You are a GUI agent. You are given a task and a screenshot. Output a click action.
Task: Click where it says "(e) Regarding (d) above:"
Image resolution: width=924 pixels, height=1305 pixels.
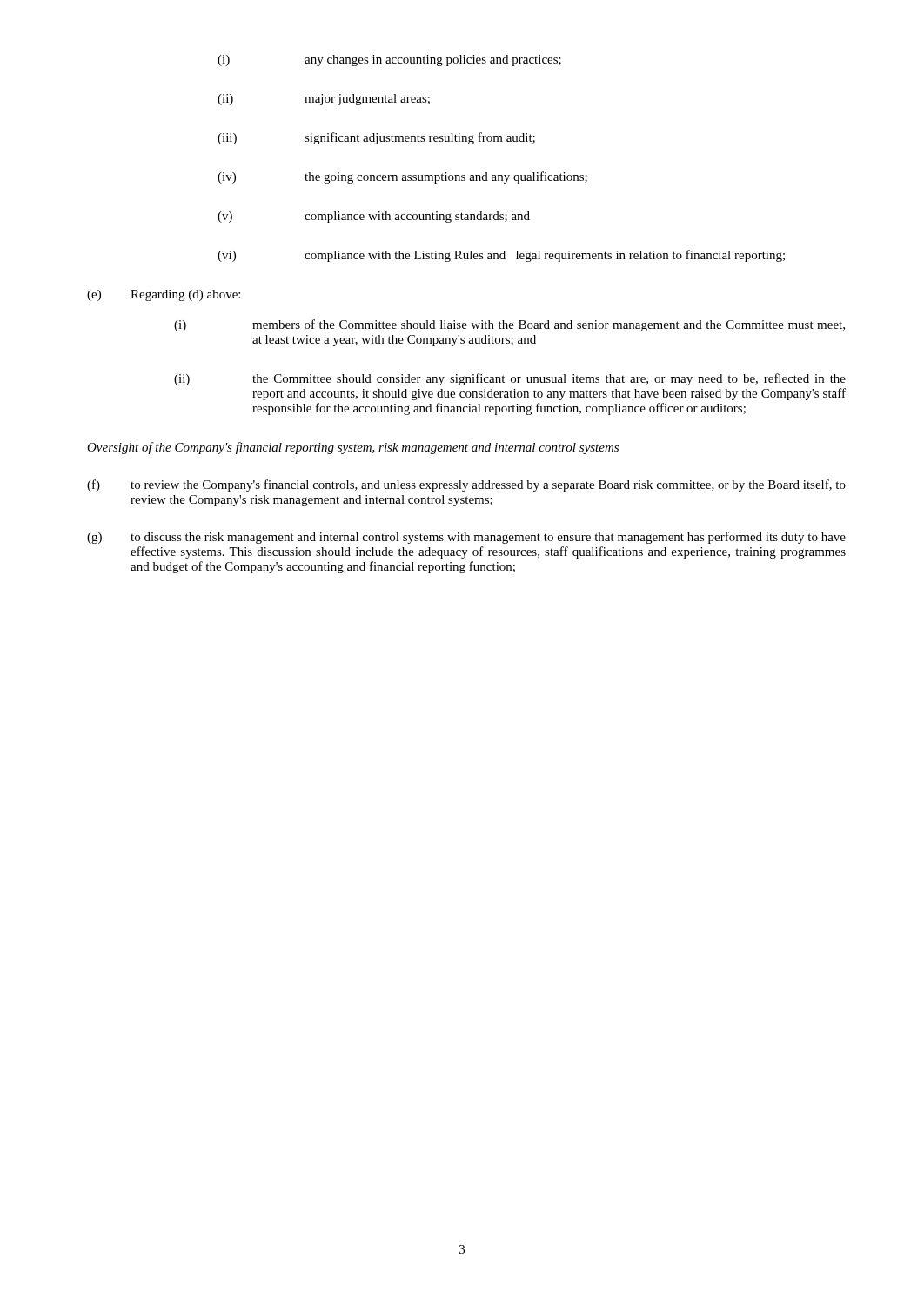click(164, 295)
